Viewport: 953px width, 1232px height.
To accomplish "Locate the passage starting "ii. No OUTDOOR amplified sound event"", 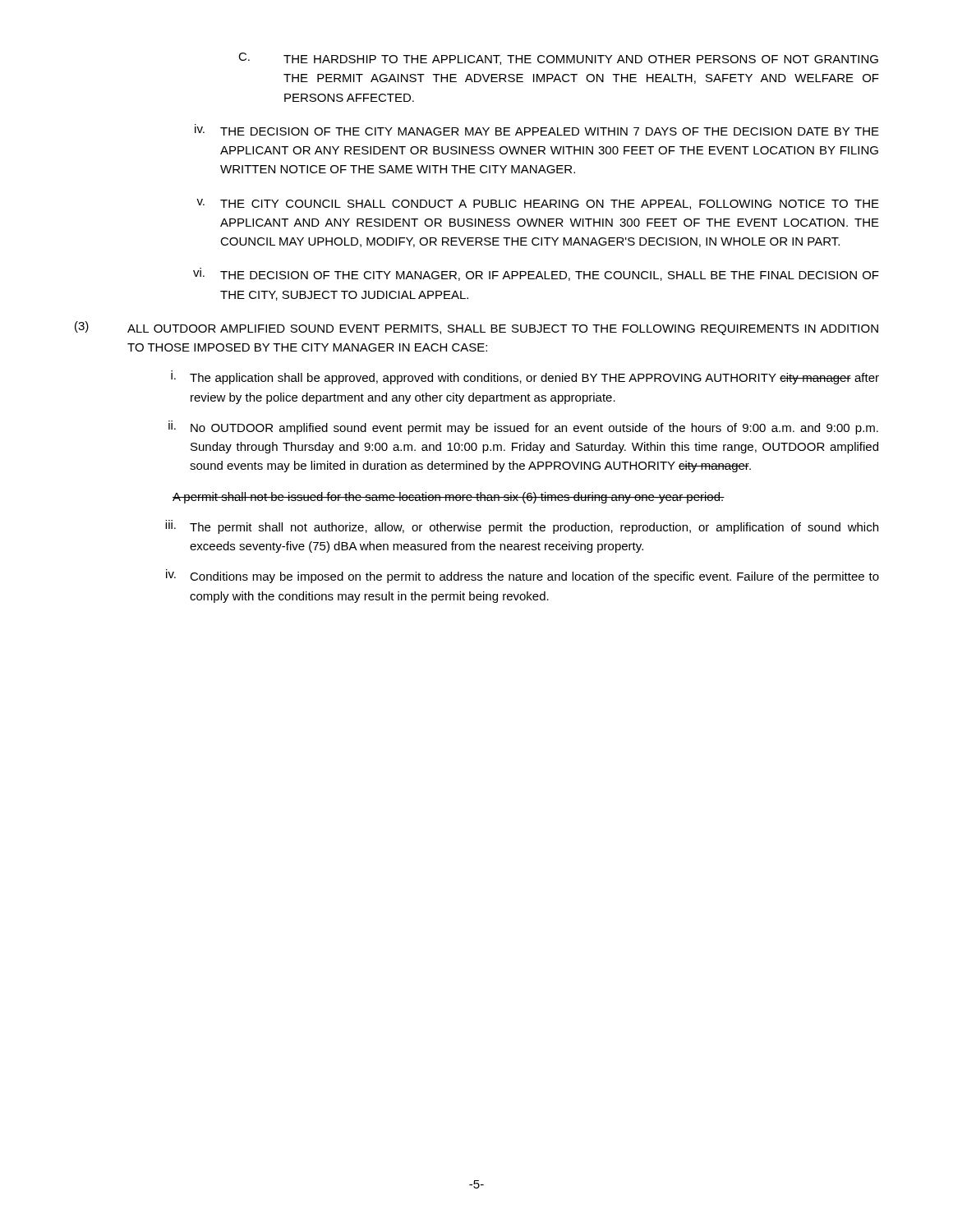I will (x=509, y=447).
